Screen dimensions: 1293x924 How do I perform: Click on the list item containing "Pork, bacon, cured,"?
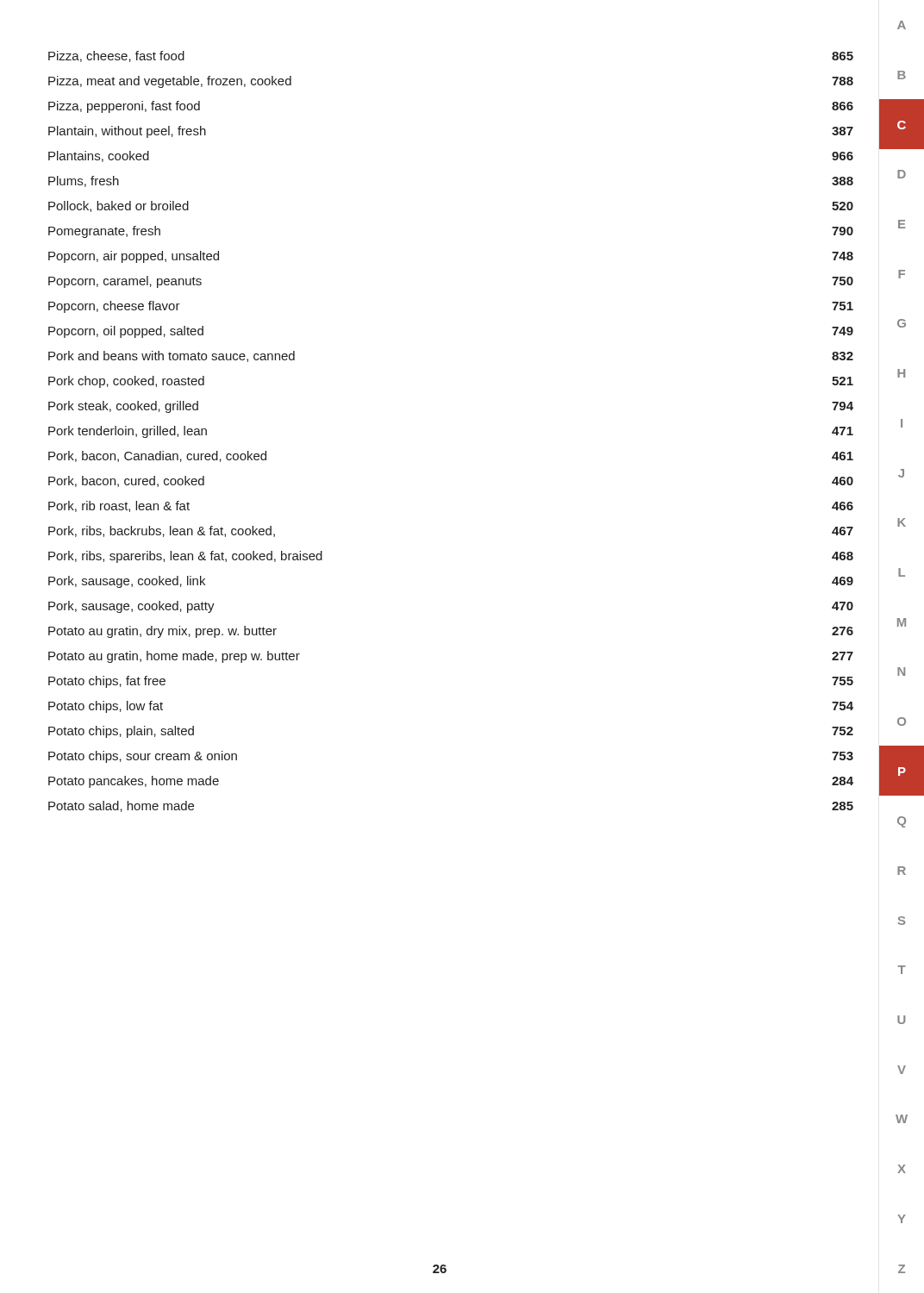coord(125,481)
